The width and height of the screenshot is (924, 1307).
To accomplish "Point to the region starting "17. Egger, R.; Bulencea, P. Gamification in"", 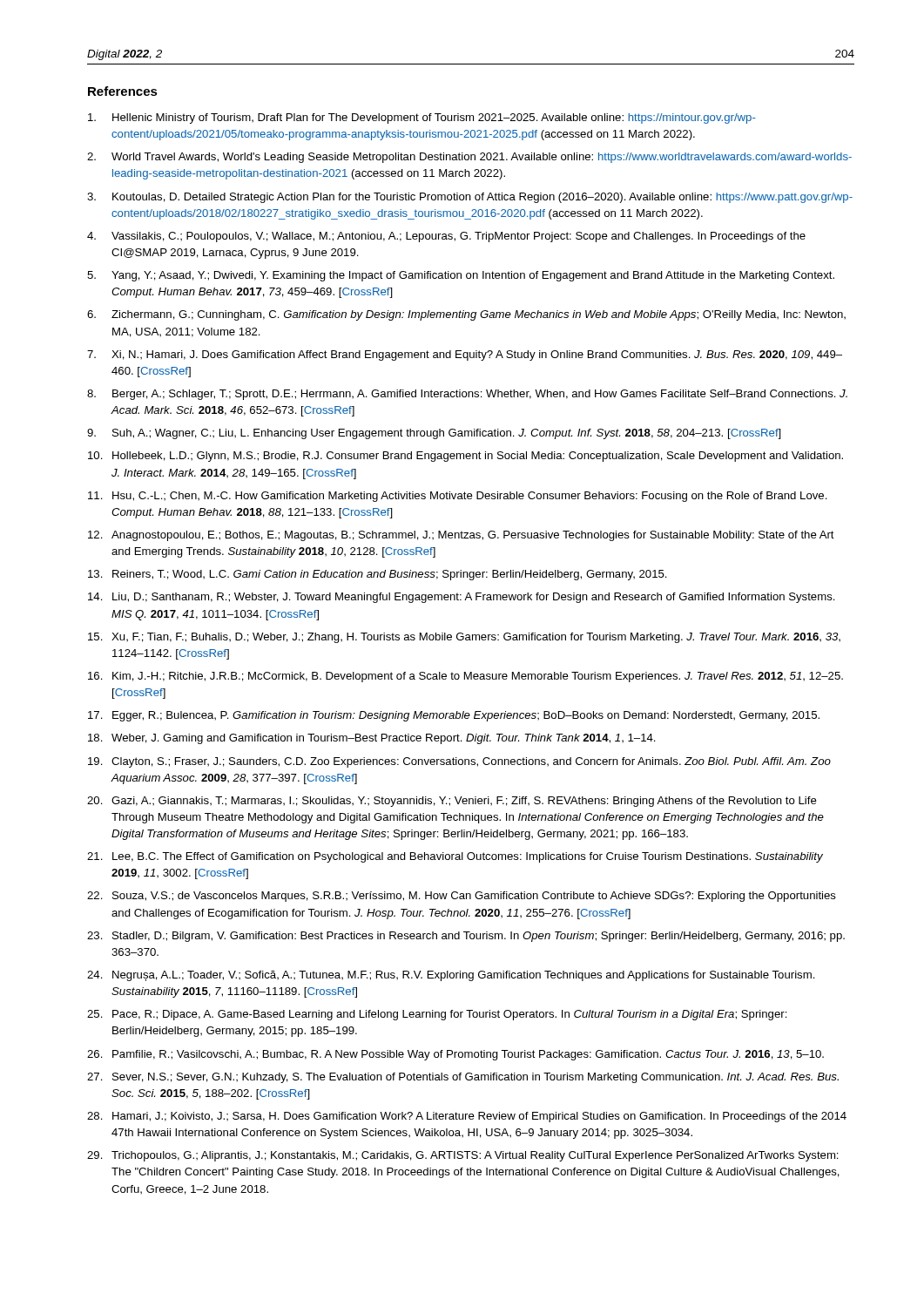I will click(471, 715).
